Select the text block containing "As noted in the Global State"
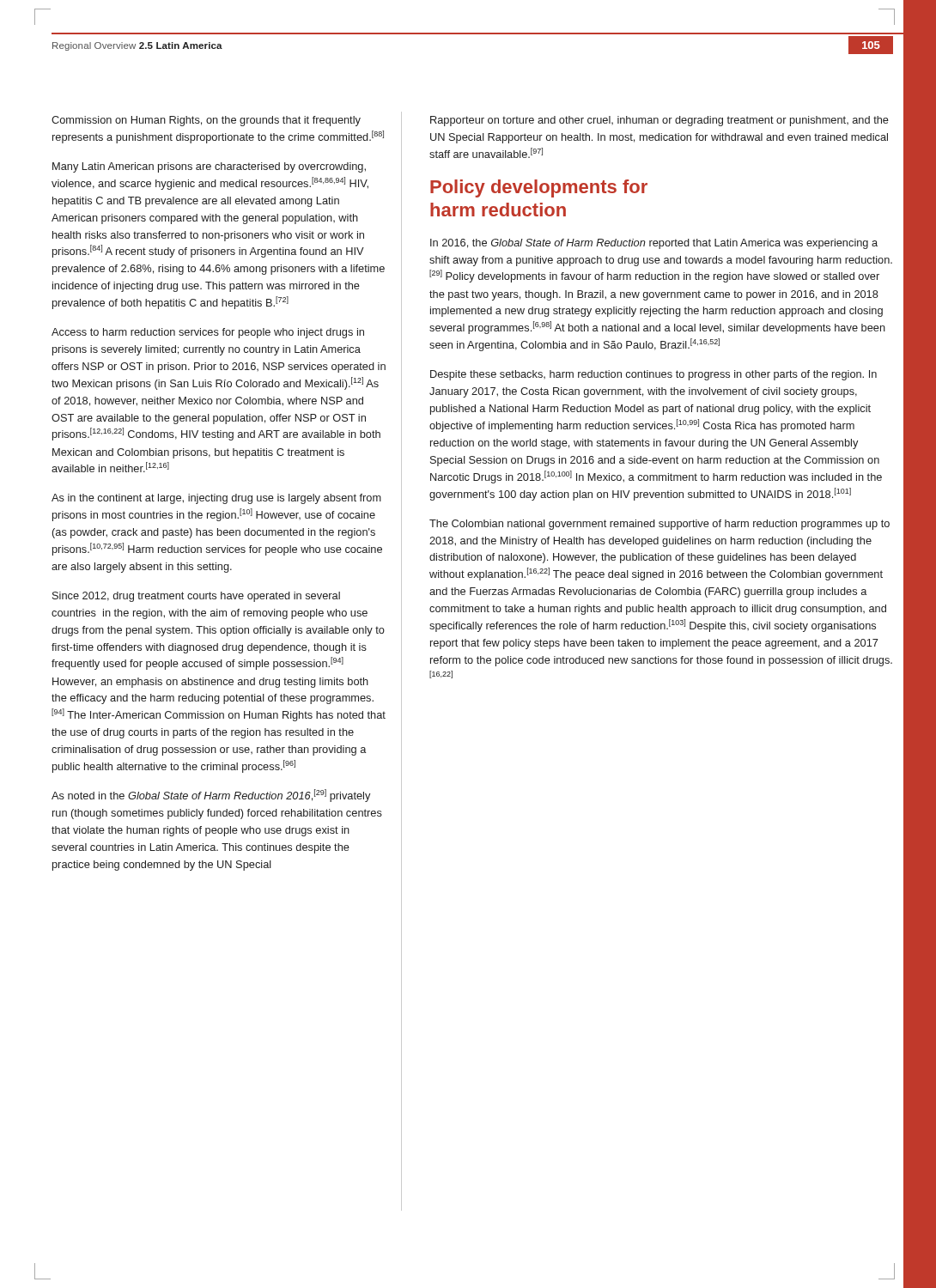 (217, 829)
